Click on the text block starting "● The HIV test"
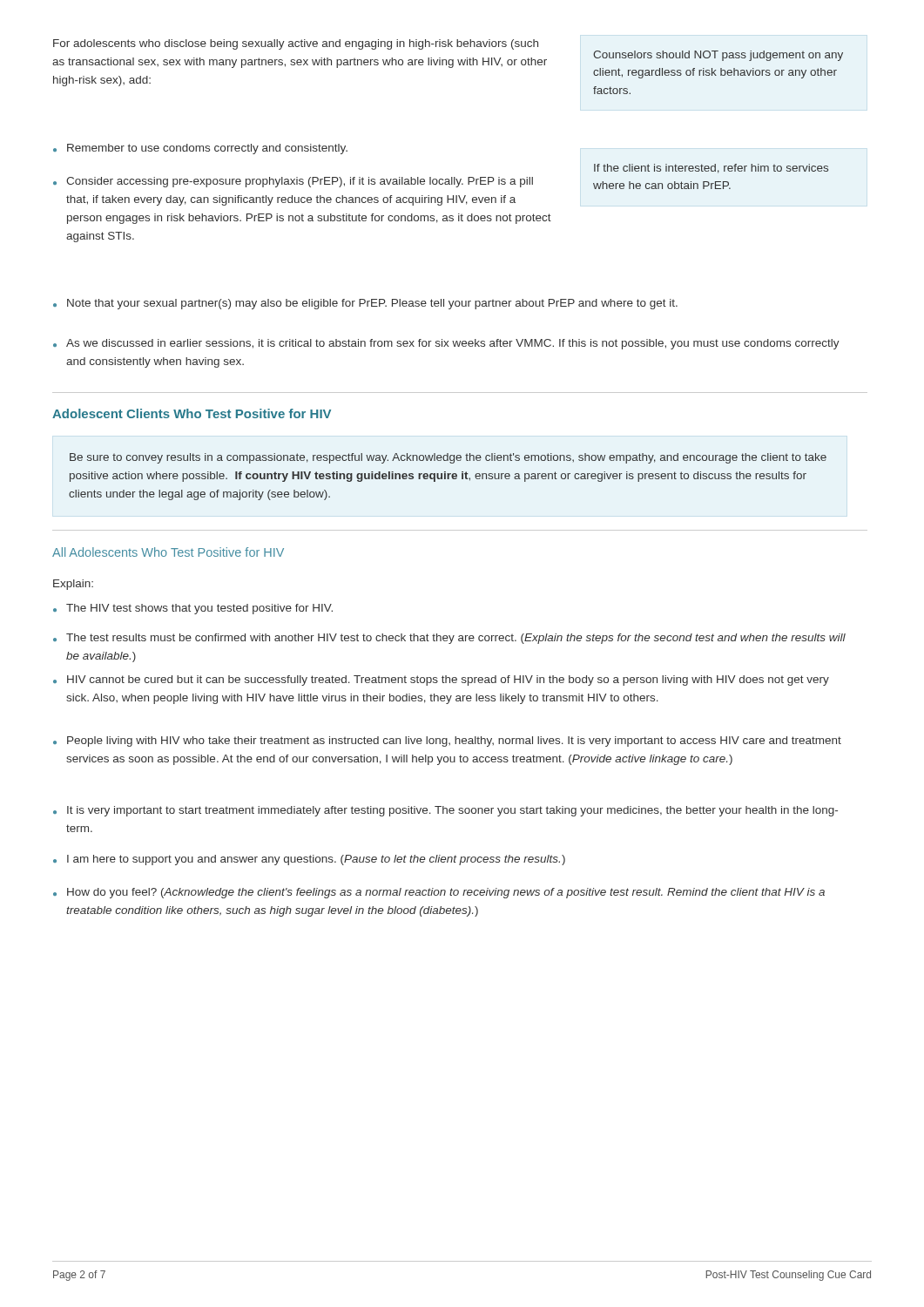 click(193, 609)
